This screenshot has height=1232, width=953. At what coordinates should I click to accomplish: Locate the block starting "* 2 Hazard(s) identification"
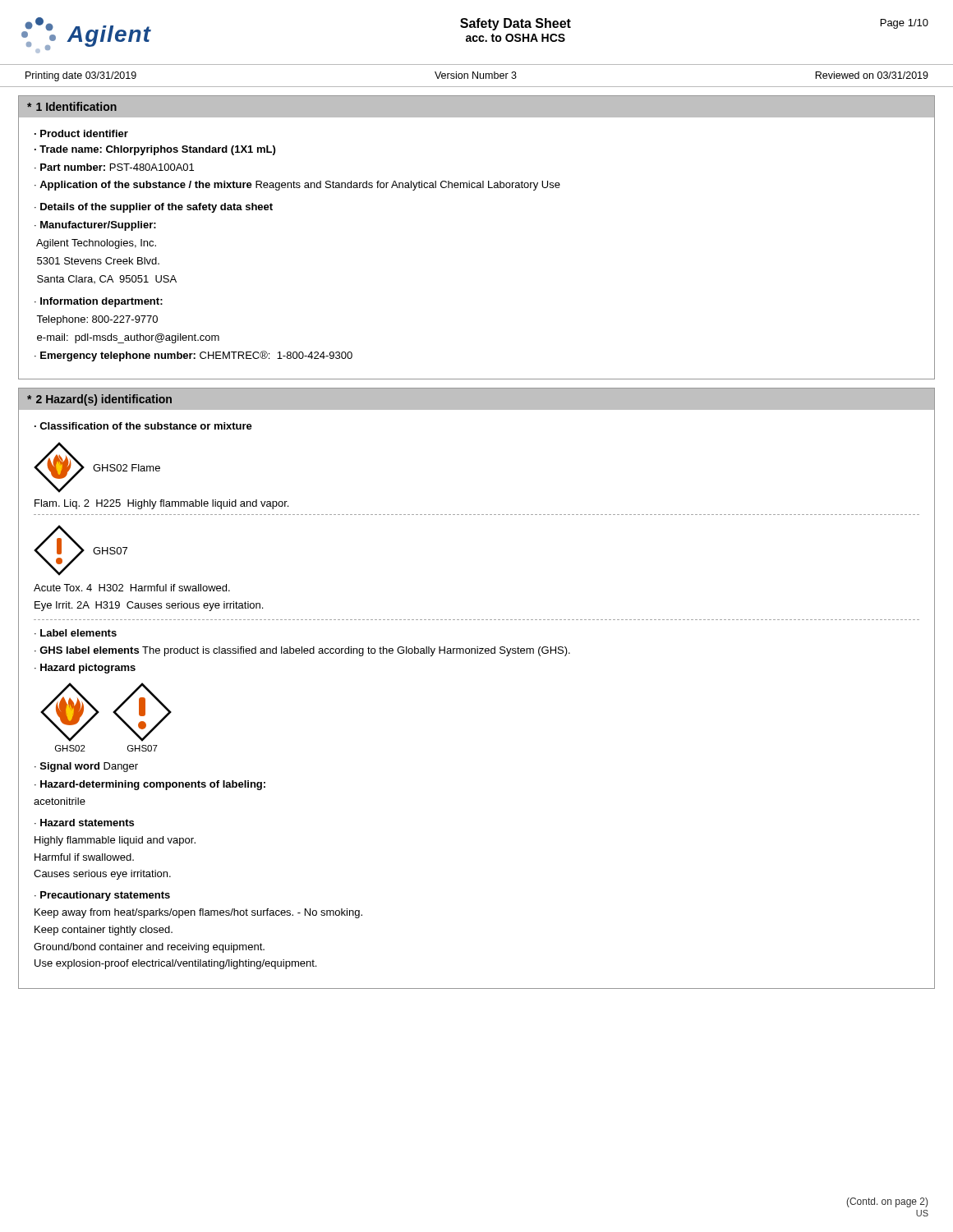(x=100, y=400)
